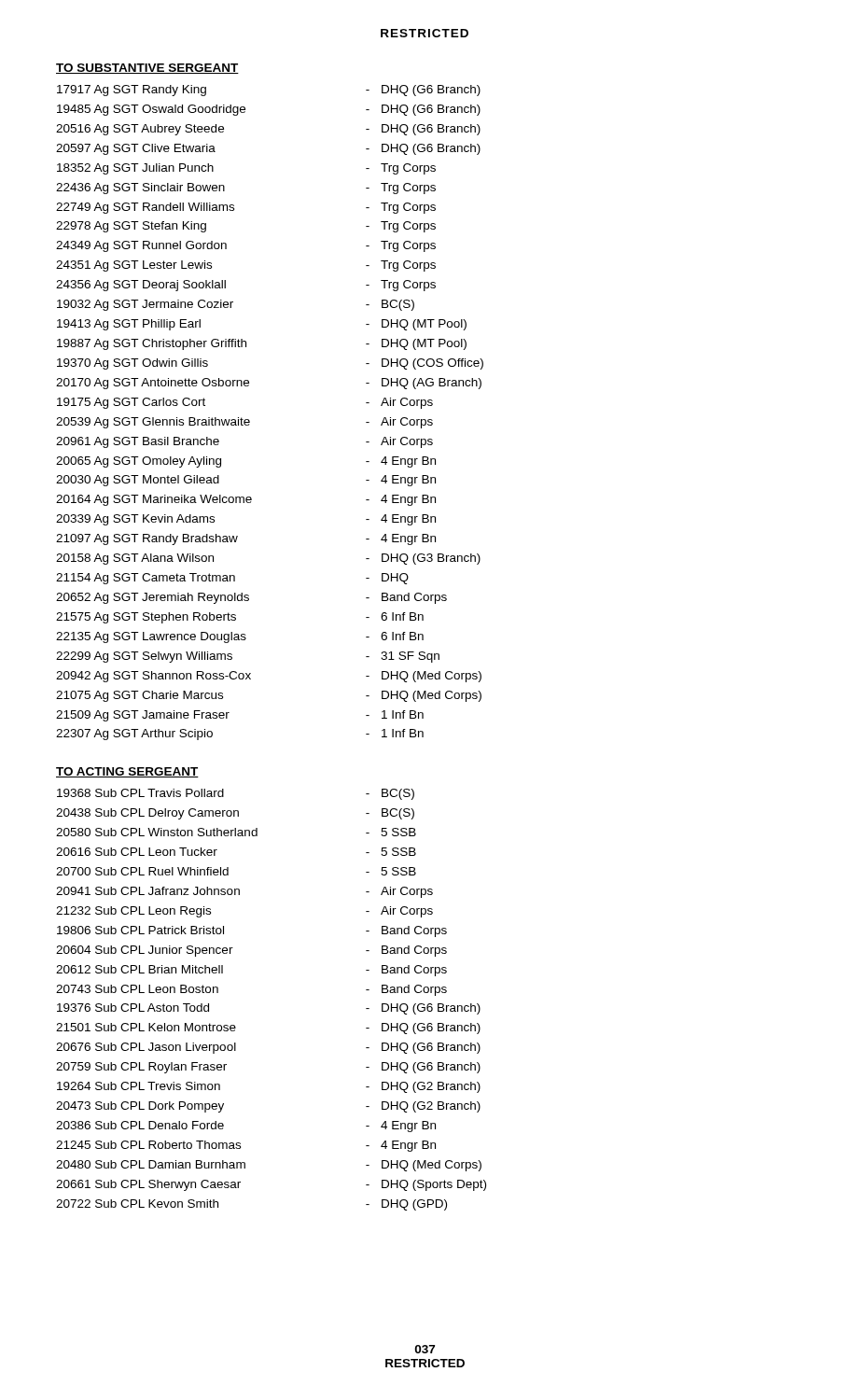Select the list item with the text "20604 Sub CPL"
Viewport: 850px width, 1400px height.
tap(139, 951)
